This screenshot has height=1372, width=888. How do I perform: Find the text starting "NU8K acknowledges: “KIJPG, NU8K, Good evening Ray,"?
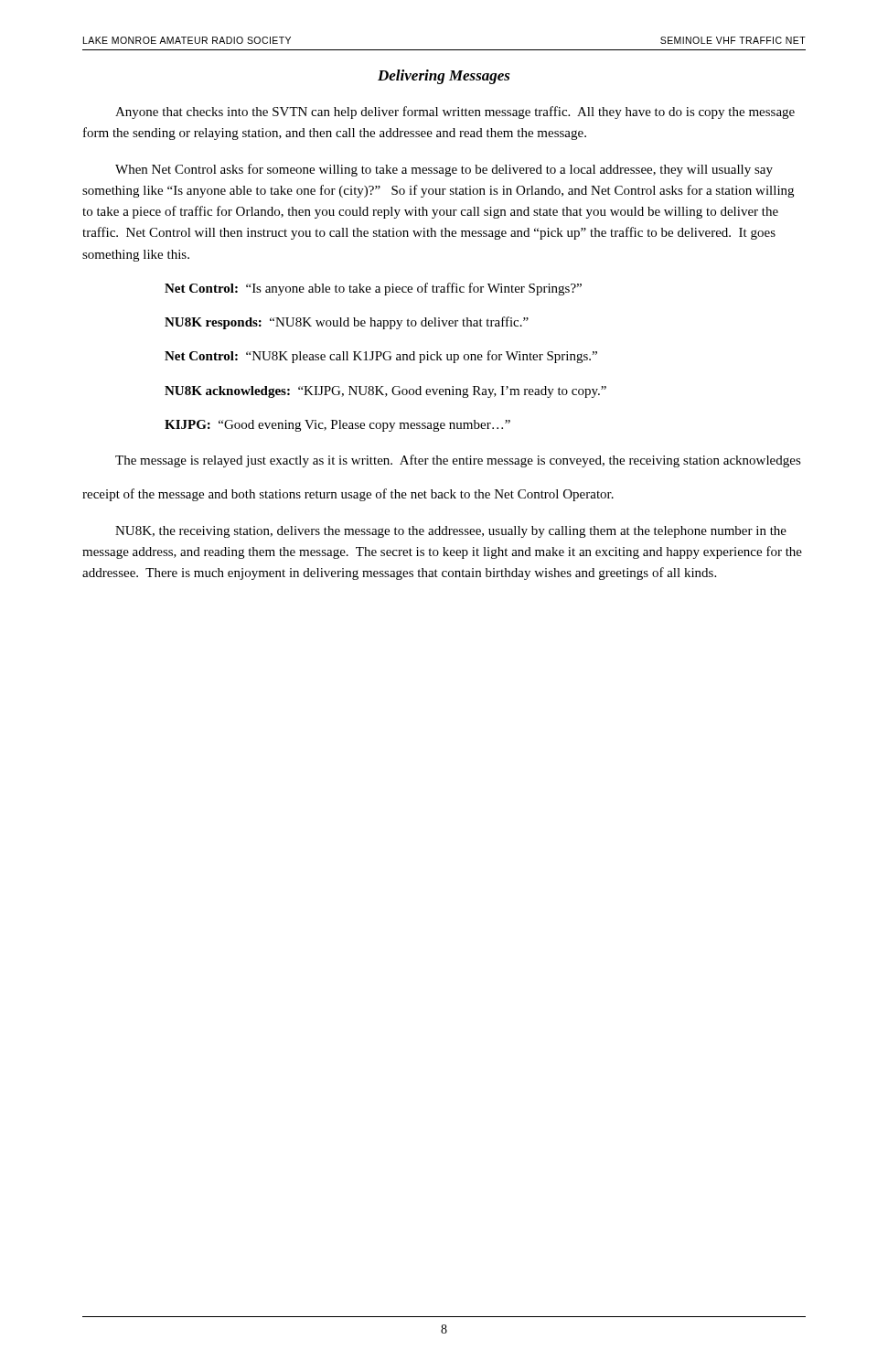click(386, 390)
